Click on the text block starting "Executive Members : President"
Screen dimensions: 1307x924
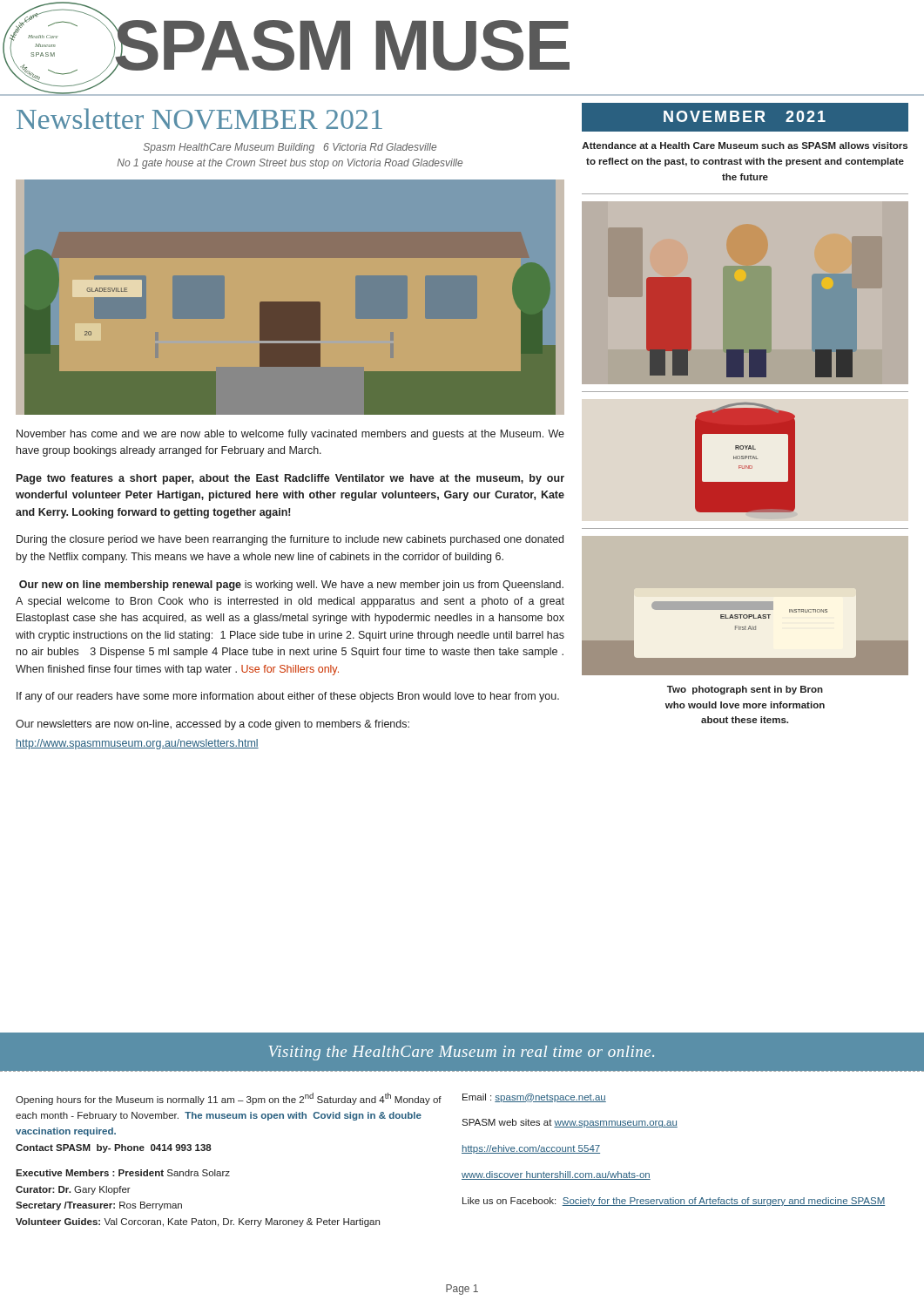coord(123,1173)
